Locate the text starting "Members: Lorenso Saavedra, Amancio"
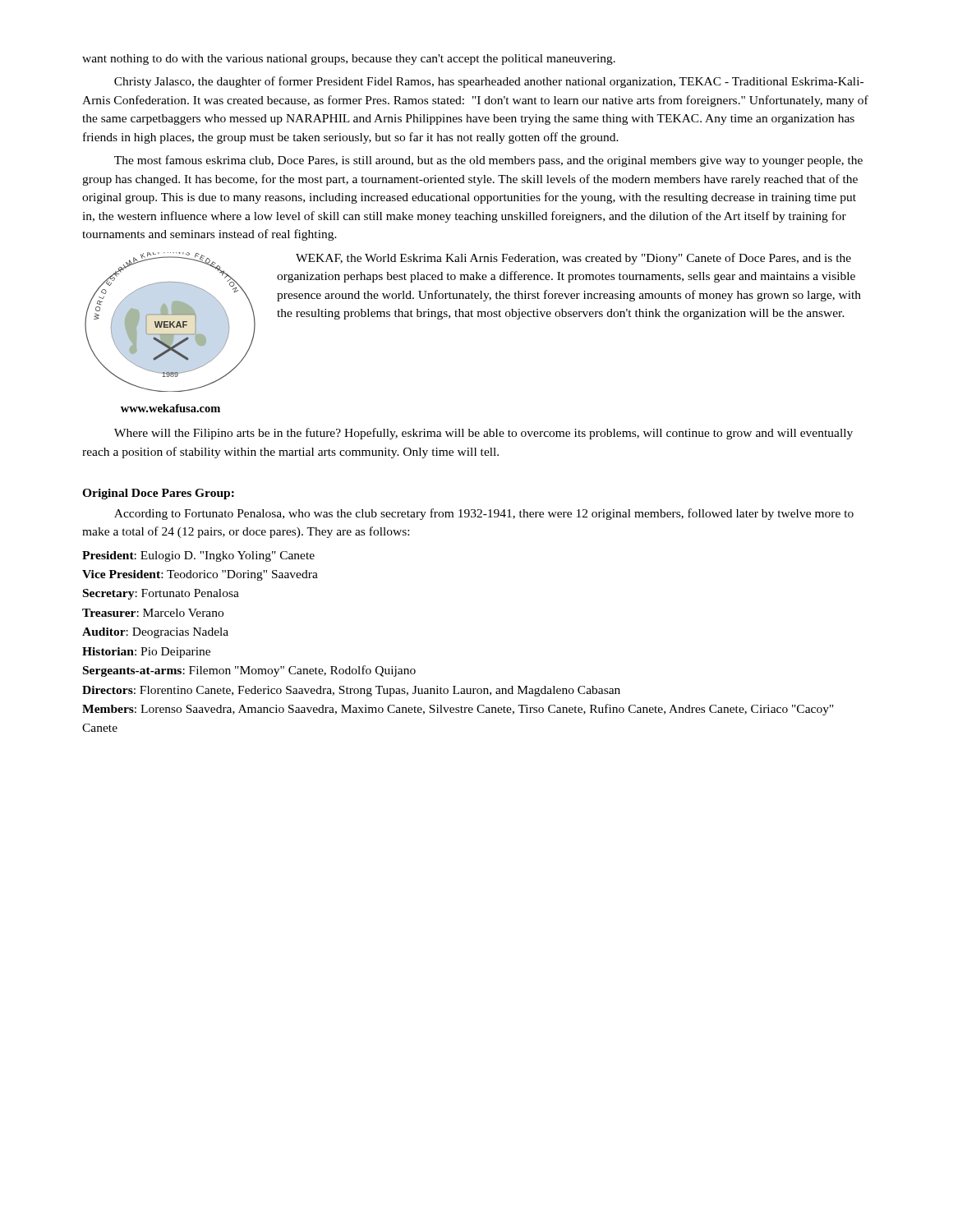Image resolution: width=953 pixels, height=1232 pixels. tap(458, 718)
